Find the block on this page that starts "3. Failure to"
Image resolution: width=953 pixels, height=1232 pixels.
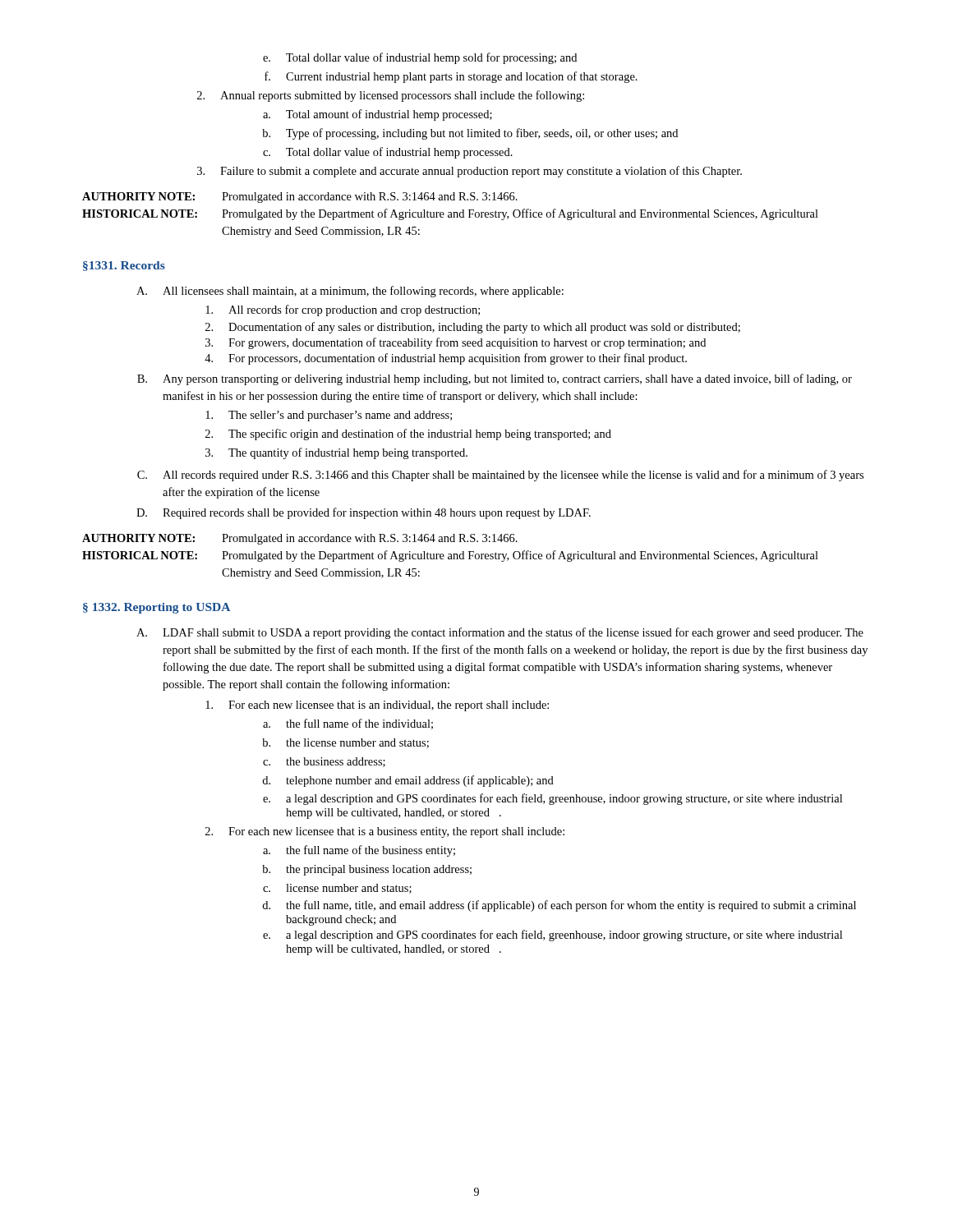tap(476, 171)
